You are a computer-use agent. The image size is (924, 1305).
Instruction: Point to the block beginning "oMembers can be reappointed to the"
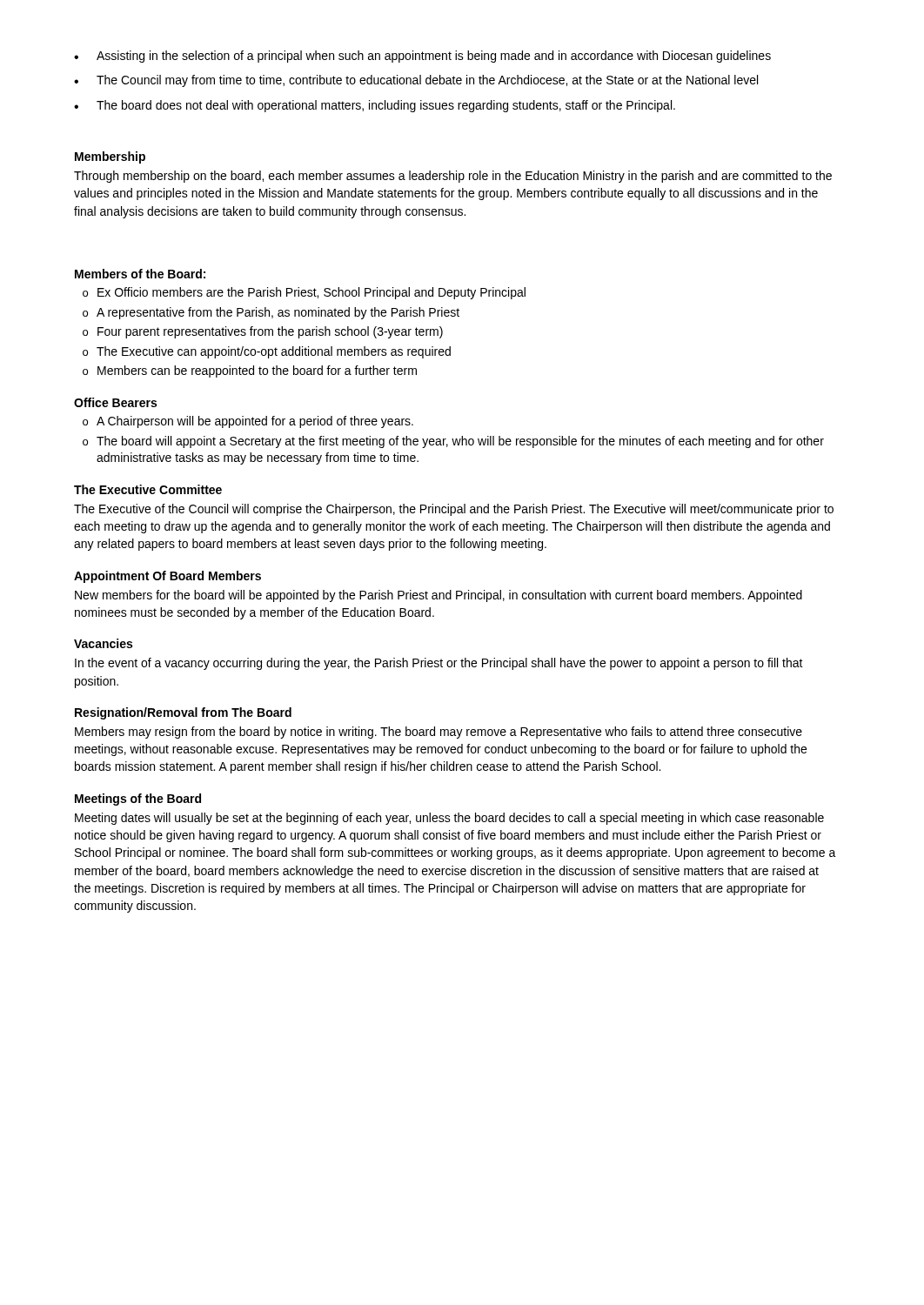pos(250,371)
